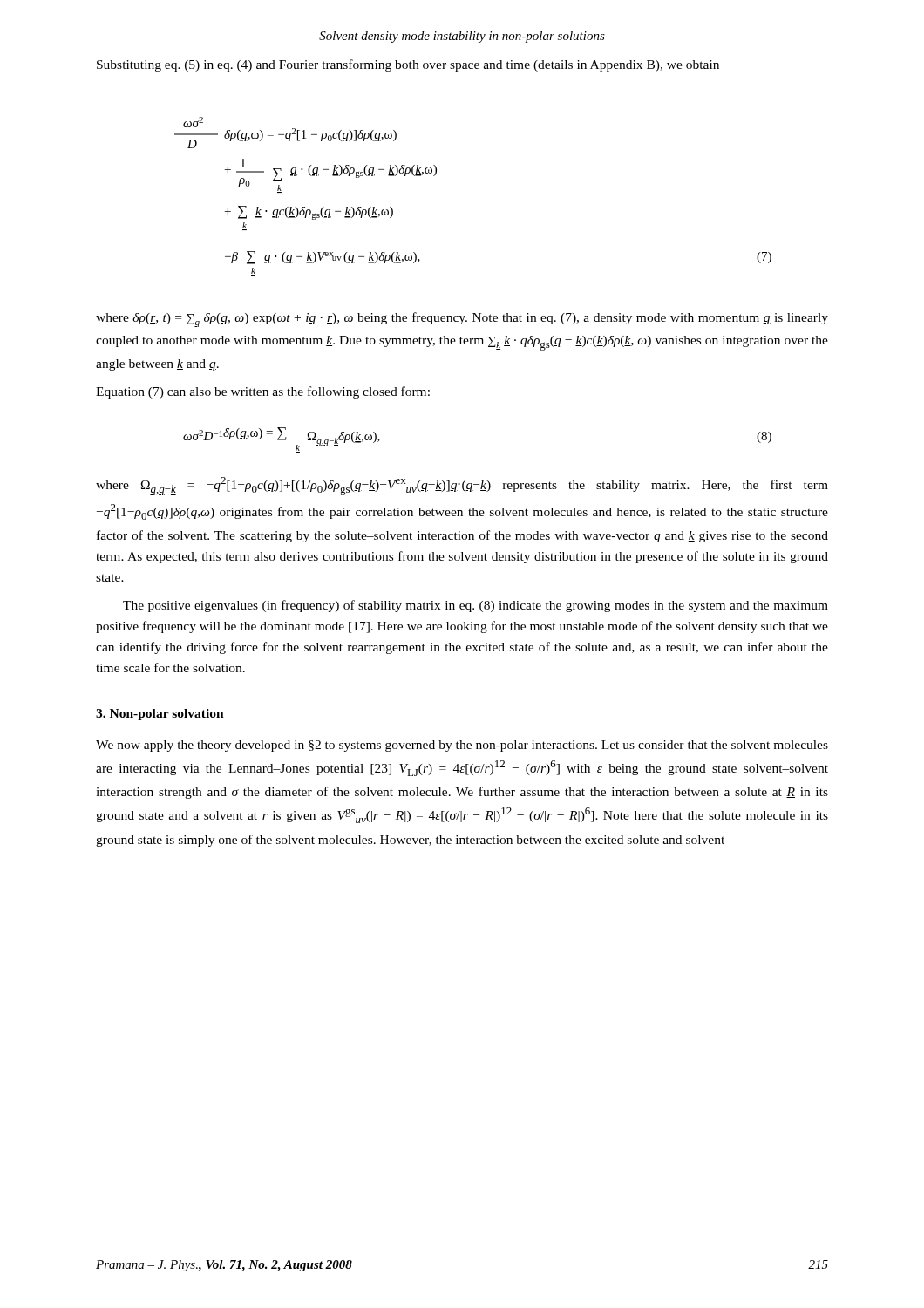
Task: Click on the text block that says "Substituting eq. (5)"
Action: click(462, 64)
